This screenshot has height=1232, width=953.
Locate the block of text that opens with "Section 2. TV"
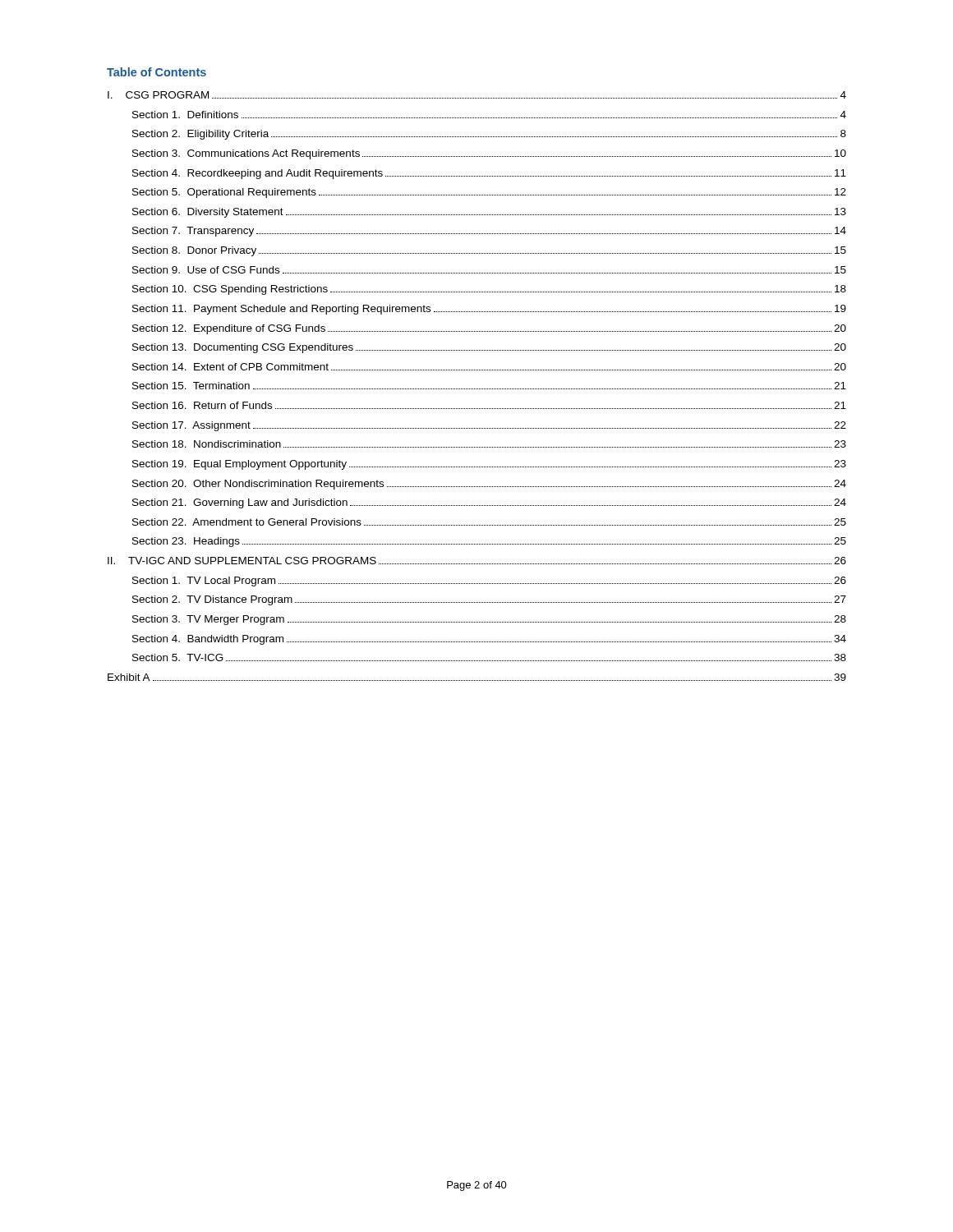[489, 600]
